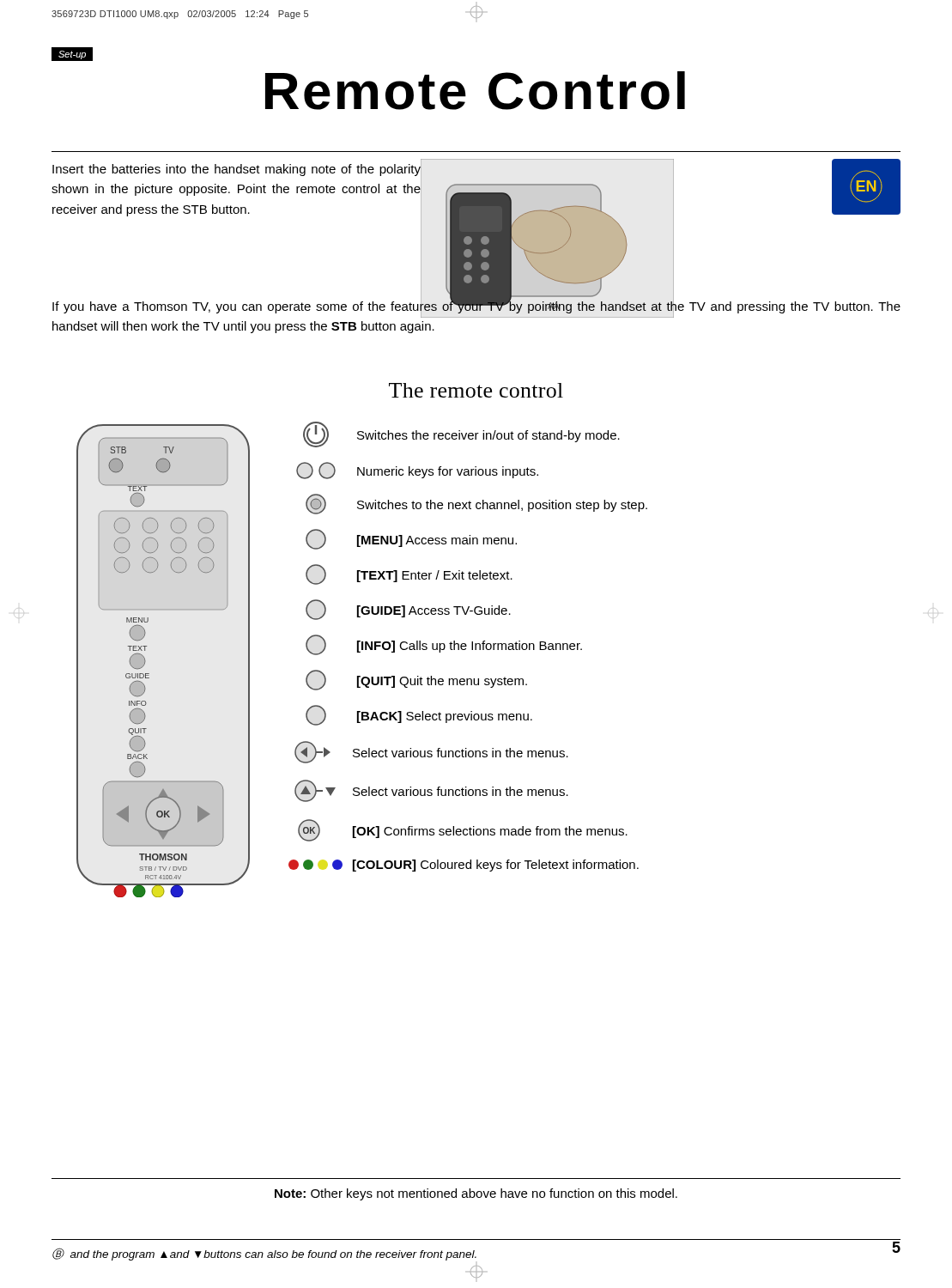Screen dimensions: 1288x952
Task: Find the list item containing "Switches to the next channel, position"
Action: tap(466, 504)
